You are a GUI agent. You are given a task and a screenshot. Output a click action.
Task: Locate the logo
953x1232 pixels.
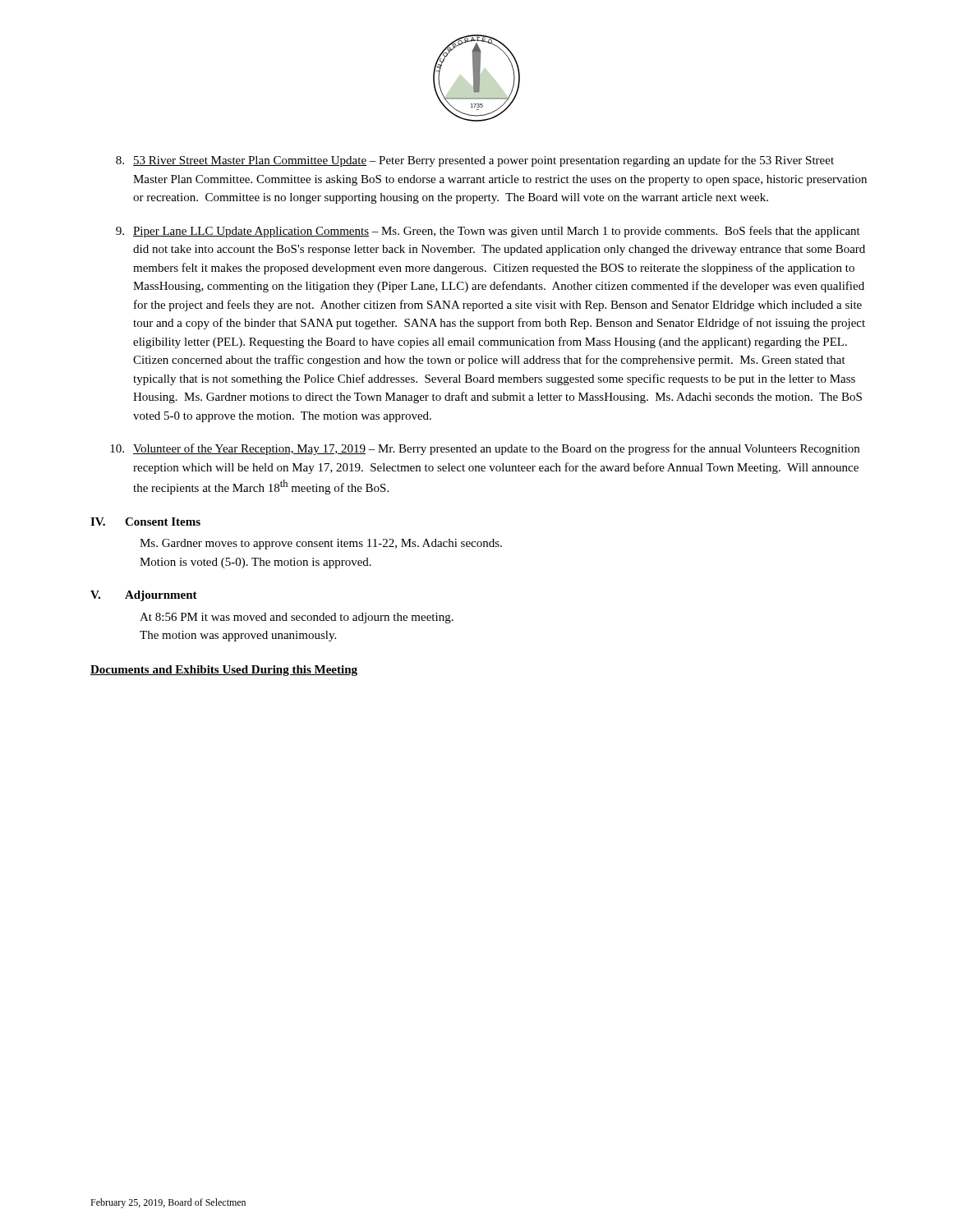pyautogui.click(x=476, y=76)
